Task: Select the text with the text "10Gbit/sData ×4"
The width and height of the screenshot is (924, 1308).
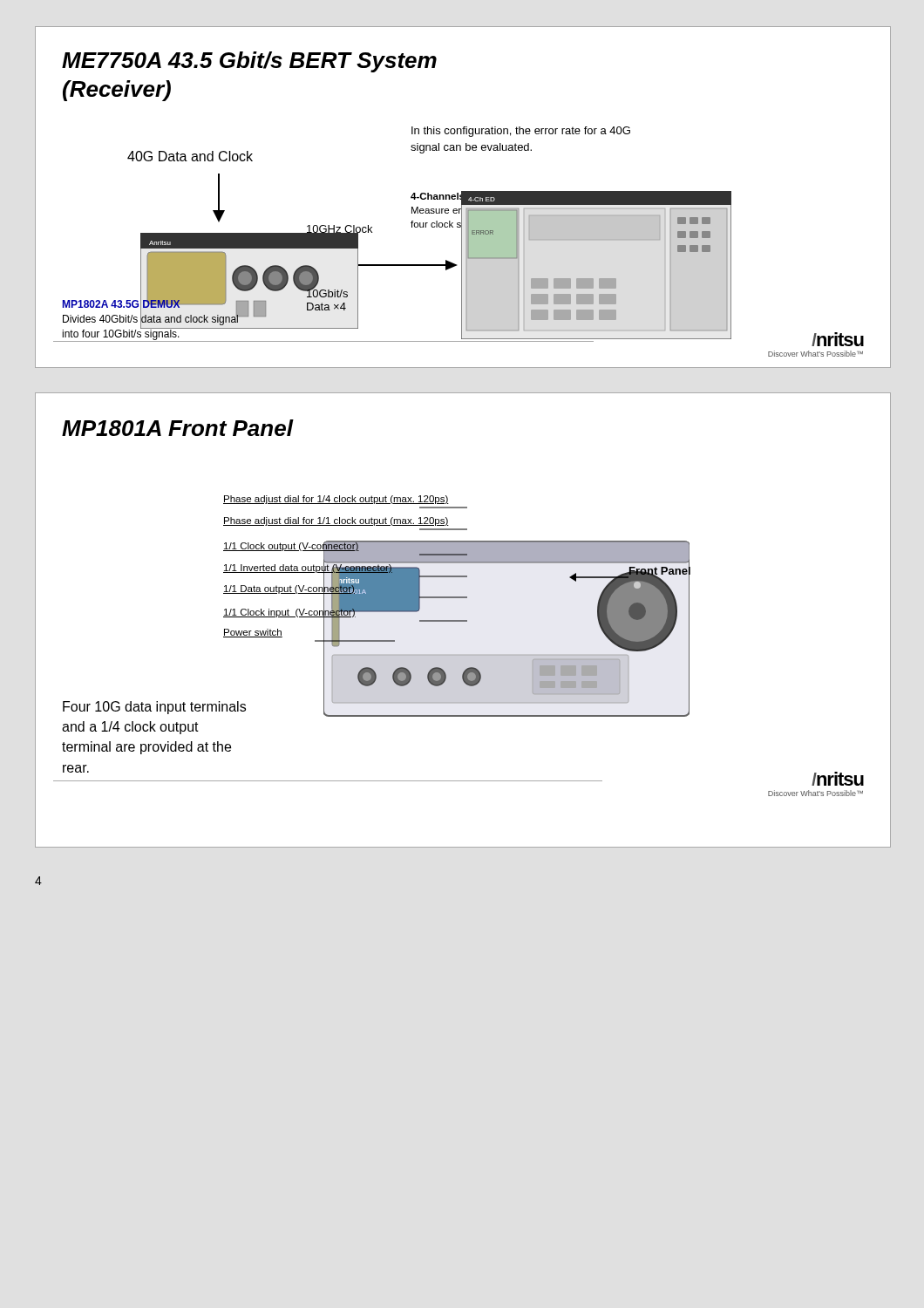Action: pos(327,300)
